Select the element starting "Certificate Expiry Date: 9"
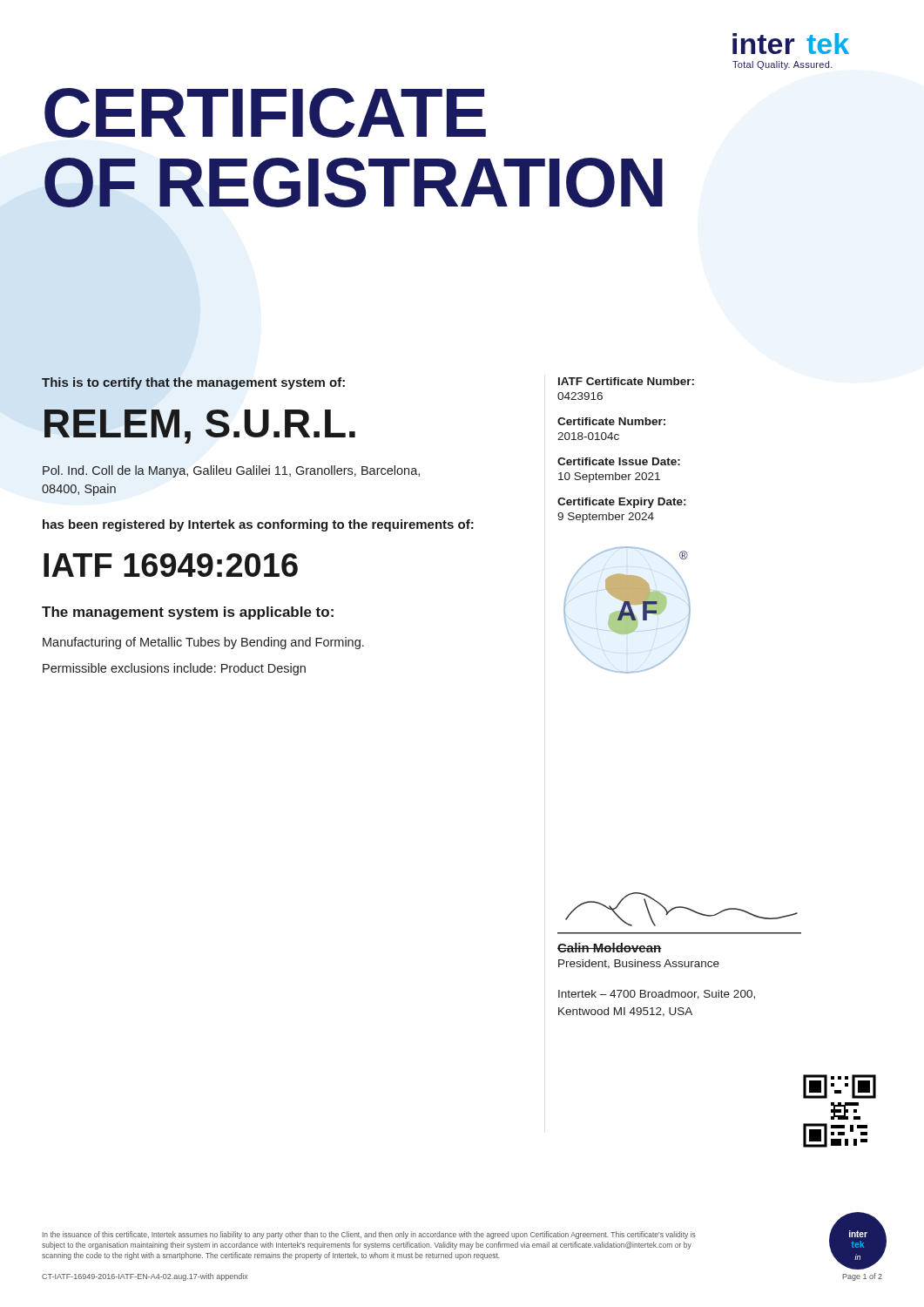The height and width of the screenshot is (1307, 924). pyautogui.click(x=621, y=503)
